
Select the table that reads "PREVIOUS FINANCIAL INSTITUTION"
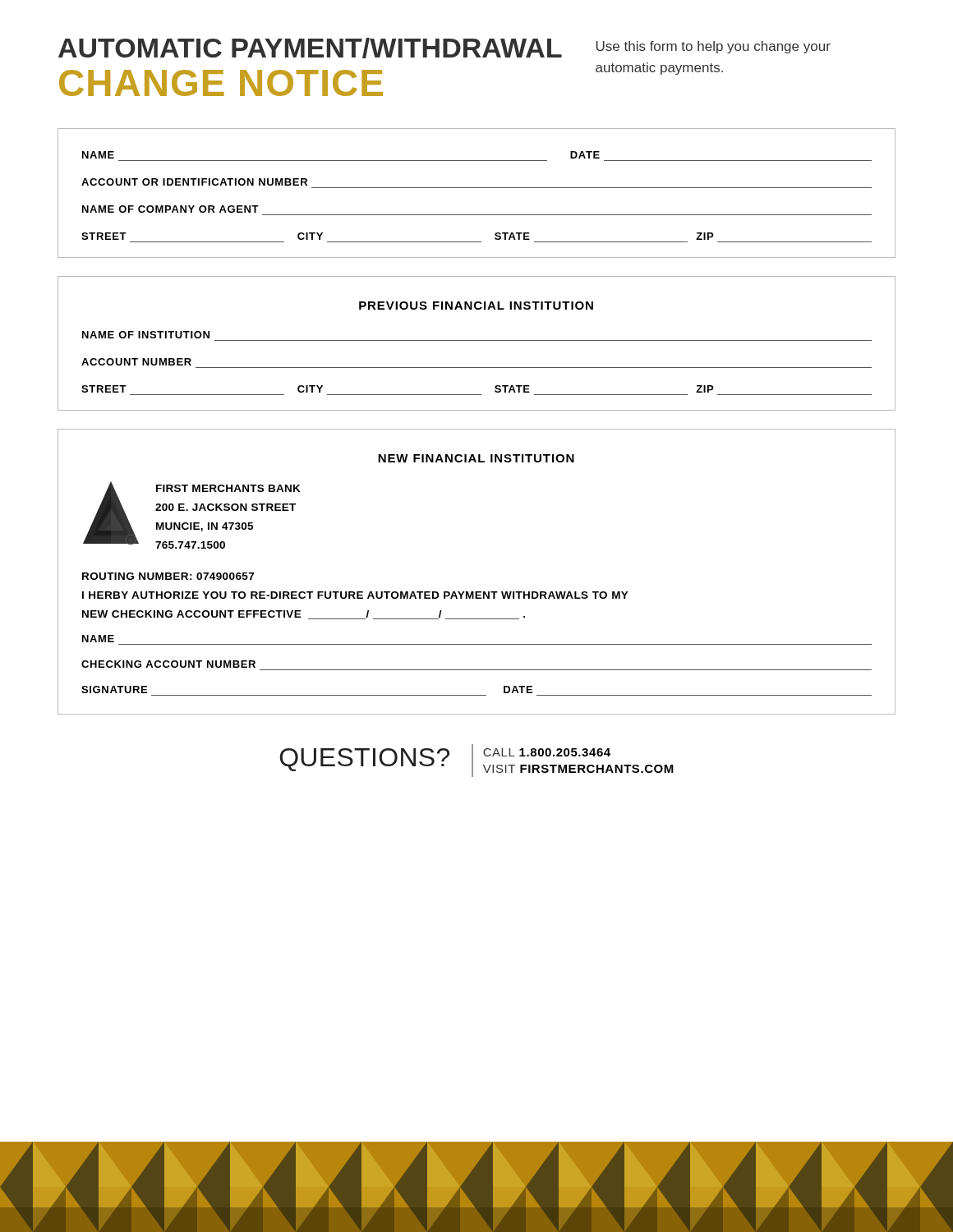(476, 343)
